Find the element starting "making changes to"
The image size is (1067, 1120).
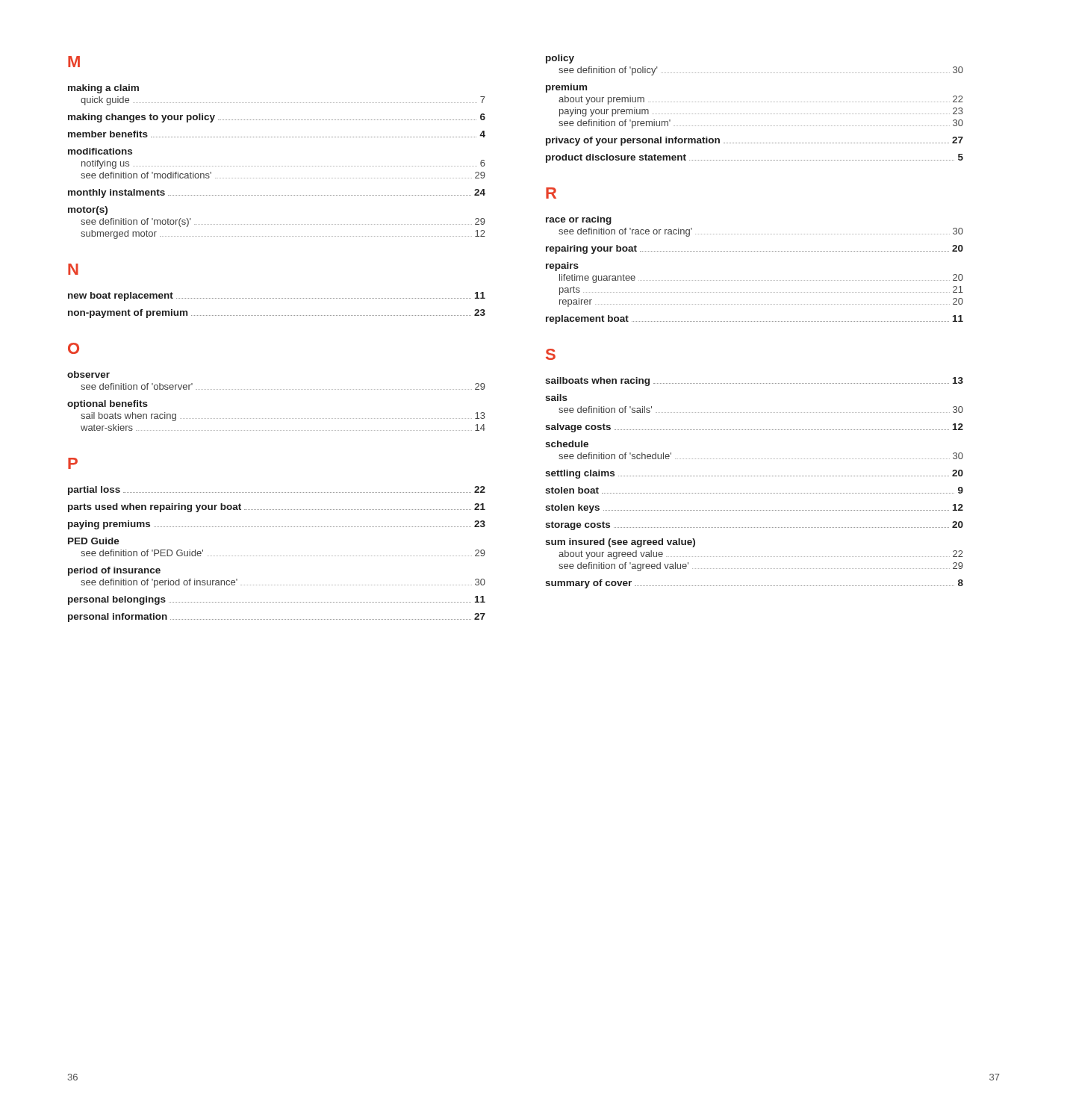pyautogui.click(x=276, y=117)
